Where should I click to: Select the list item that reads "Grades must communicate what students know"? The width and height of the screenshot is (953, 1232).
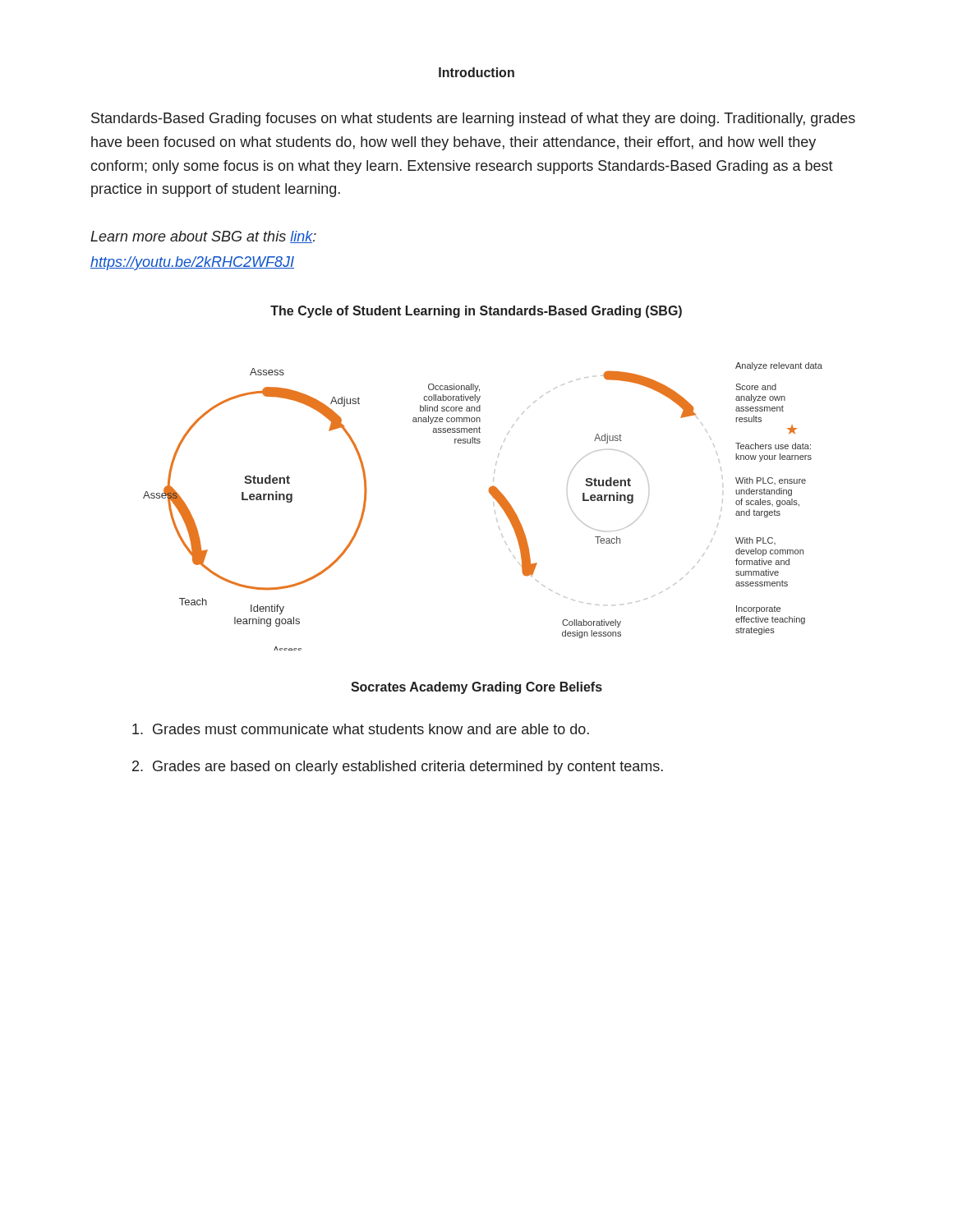pos(361,730)
